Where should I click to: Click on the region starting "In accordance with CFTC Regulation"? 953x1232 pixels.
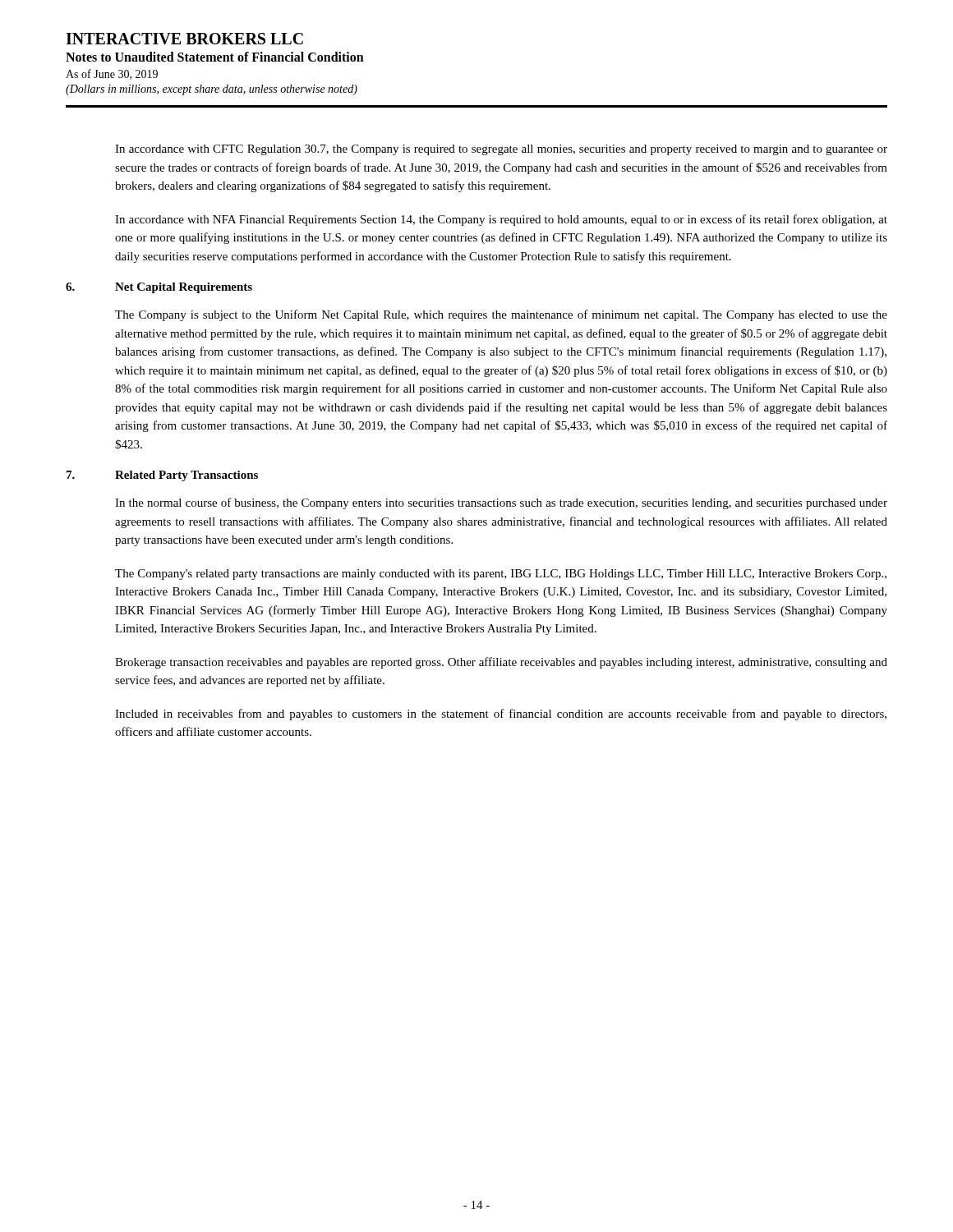[501, 167]
